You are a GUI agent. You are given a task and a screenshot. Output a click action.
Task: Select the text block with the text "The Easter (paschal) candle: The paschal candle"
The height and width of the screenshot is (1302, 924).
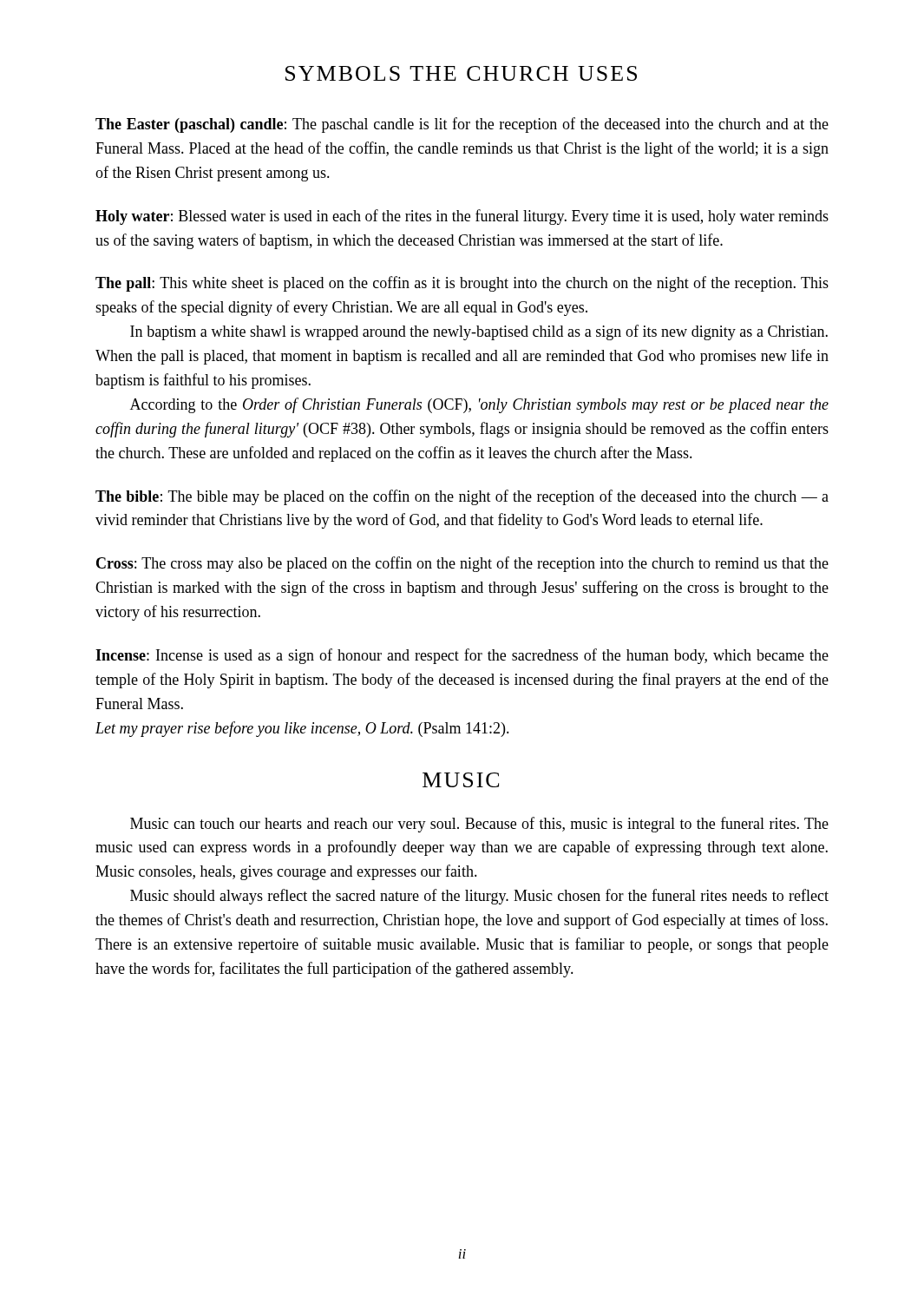pos(462,149)
